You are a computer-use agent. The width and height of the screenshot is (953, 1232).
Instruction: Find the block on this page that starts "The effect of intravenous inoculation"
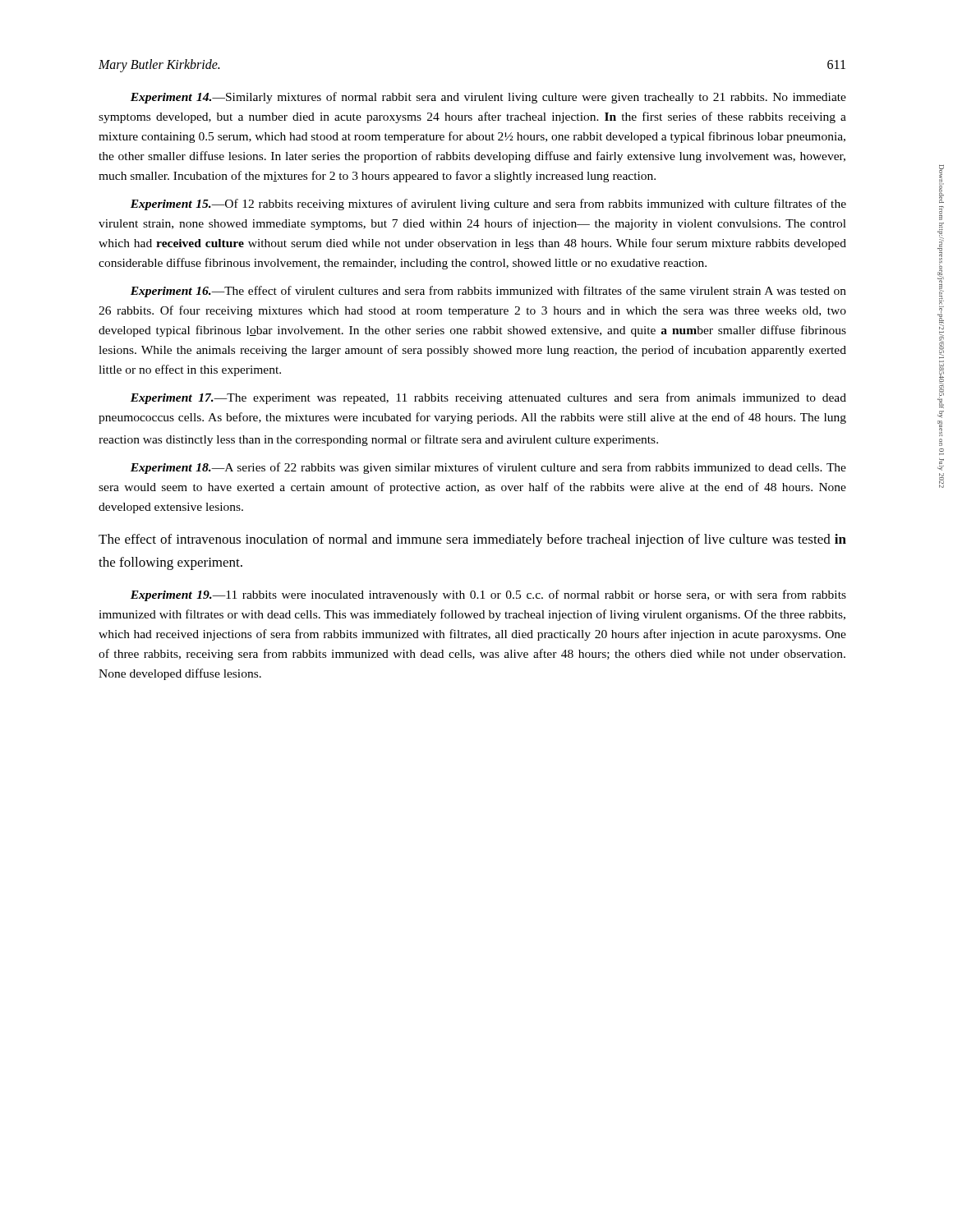[472, 551]
